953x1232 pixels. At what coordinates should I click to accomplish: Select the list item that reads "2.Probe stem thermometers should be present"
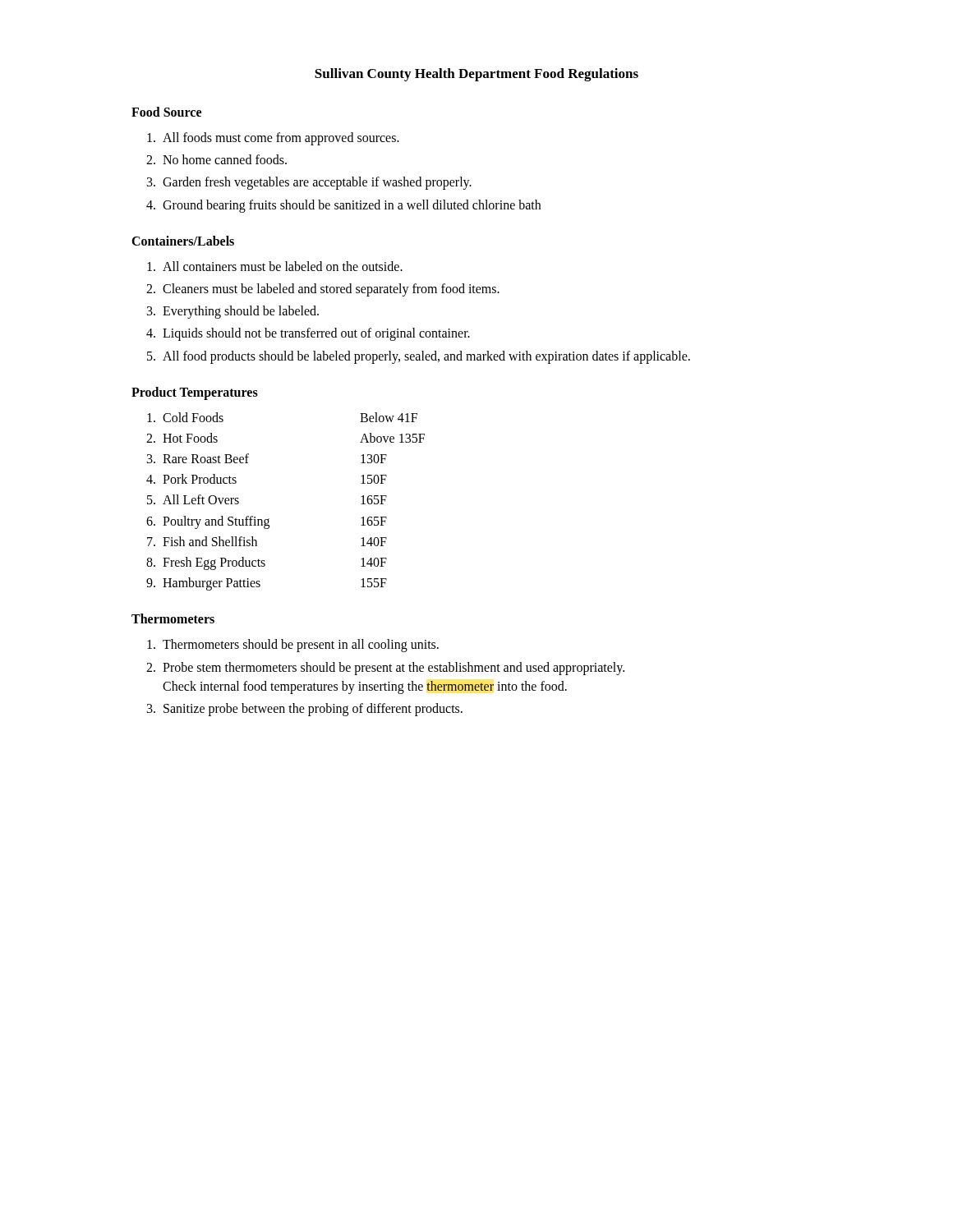[476, 677]
